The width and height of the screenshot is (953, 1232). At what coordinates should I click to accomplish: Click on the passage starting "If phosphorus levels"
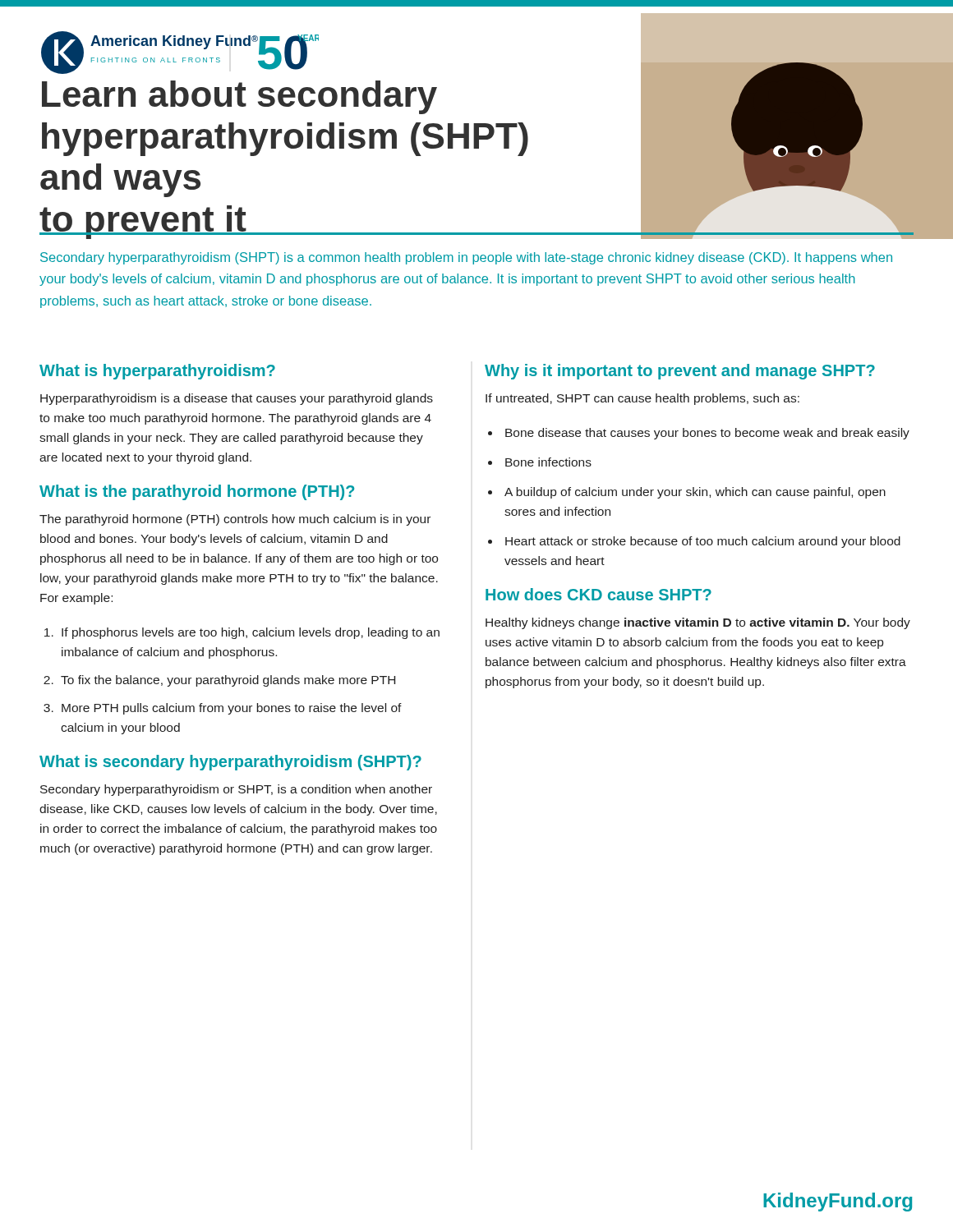(250, 642)
